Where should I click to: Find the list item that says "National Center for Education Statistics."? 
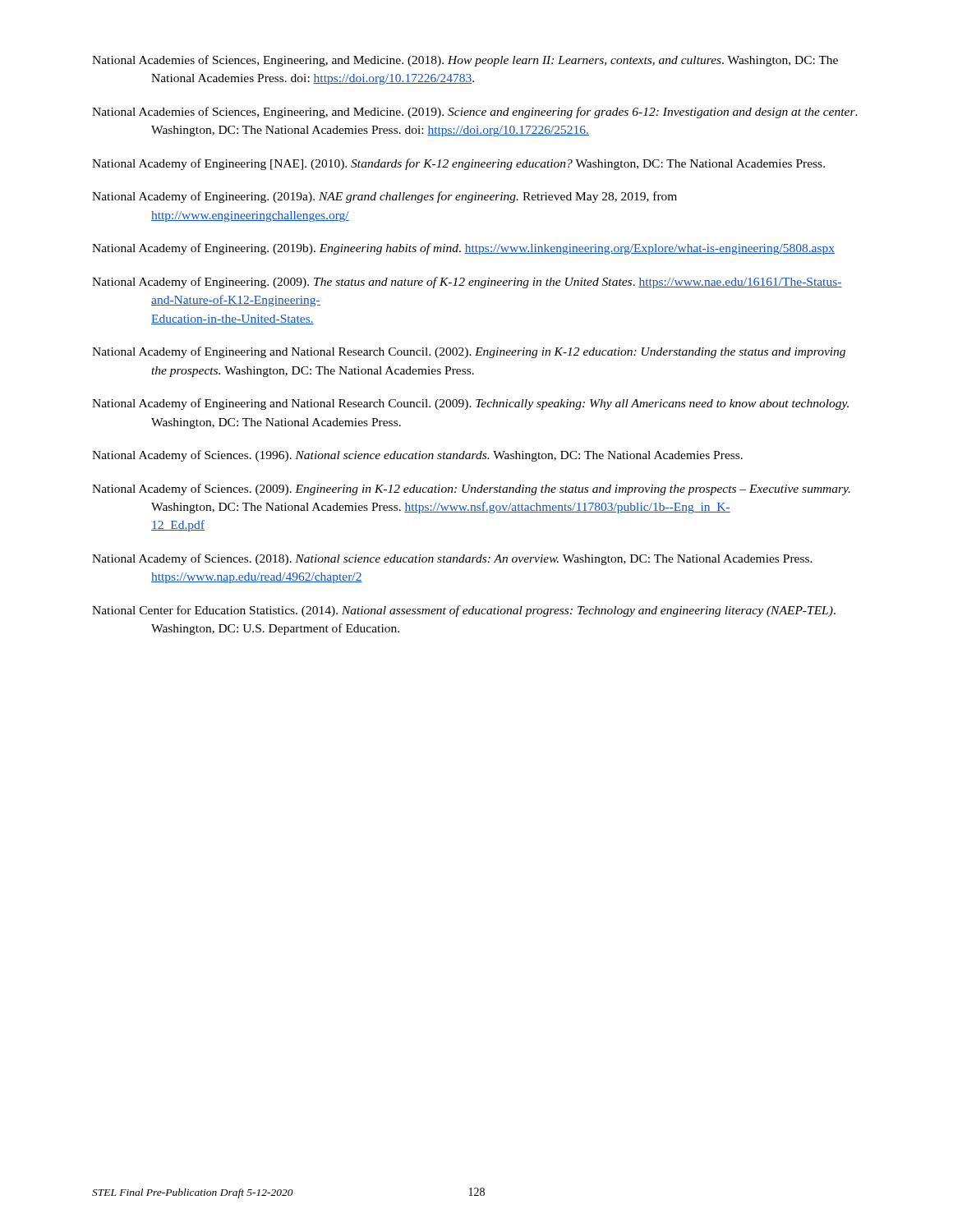click(464, 619)
